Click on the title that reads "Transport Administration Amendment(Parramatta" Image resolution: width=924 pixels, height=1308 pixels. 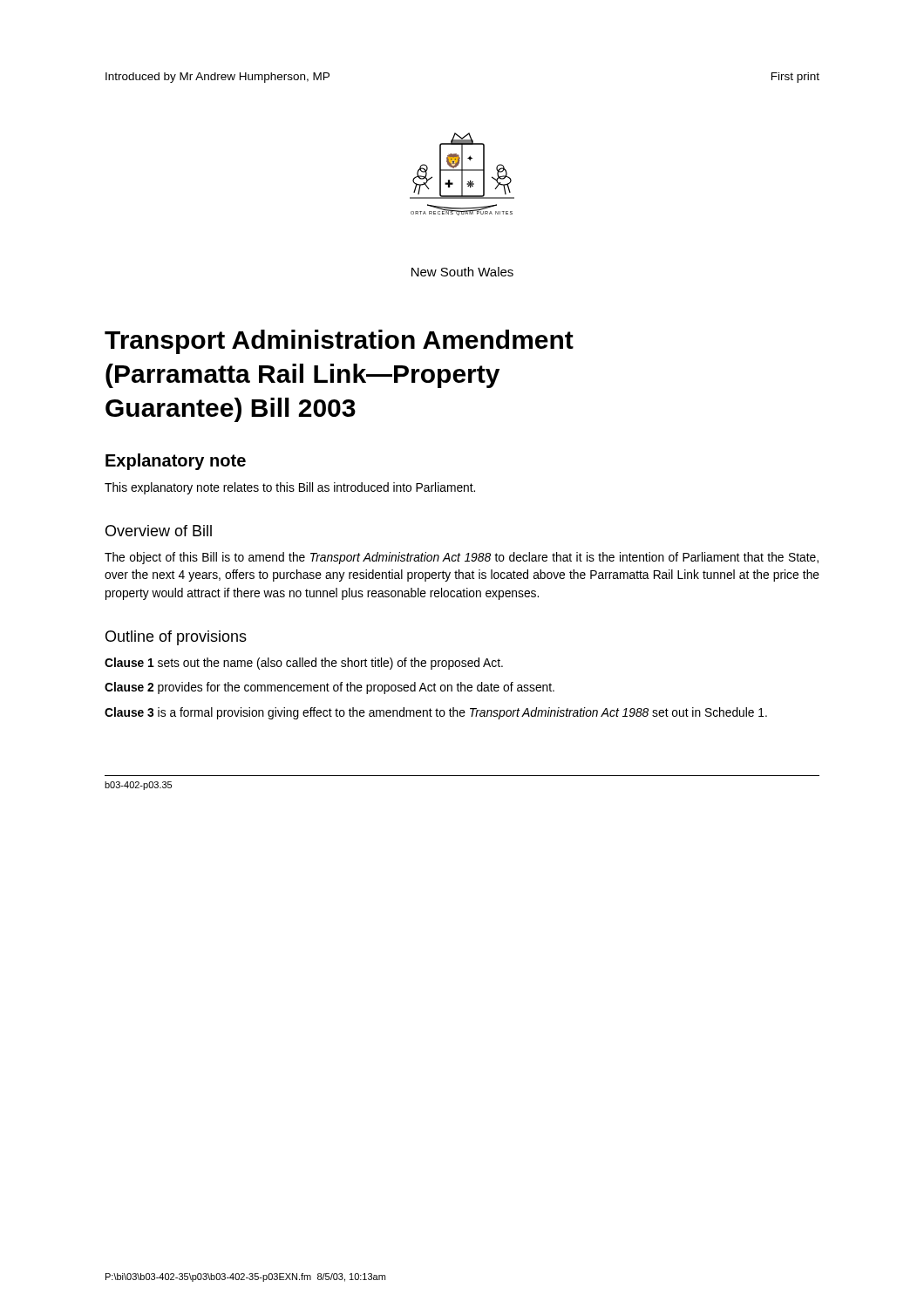[x=339, y=374]
